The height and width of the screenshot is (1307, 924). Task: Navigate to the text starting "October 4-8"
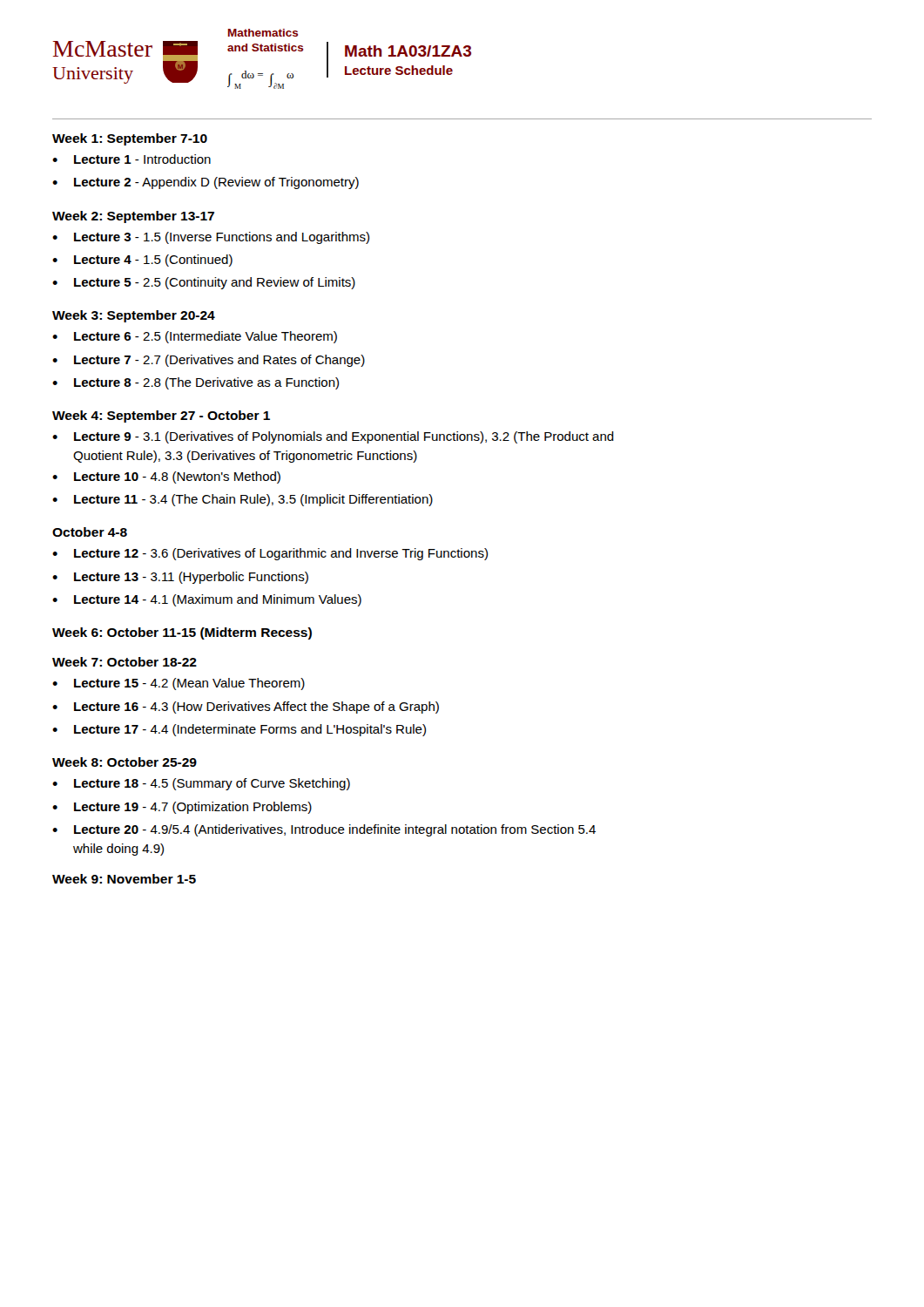point(90,532)
